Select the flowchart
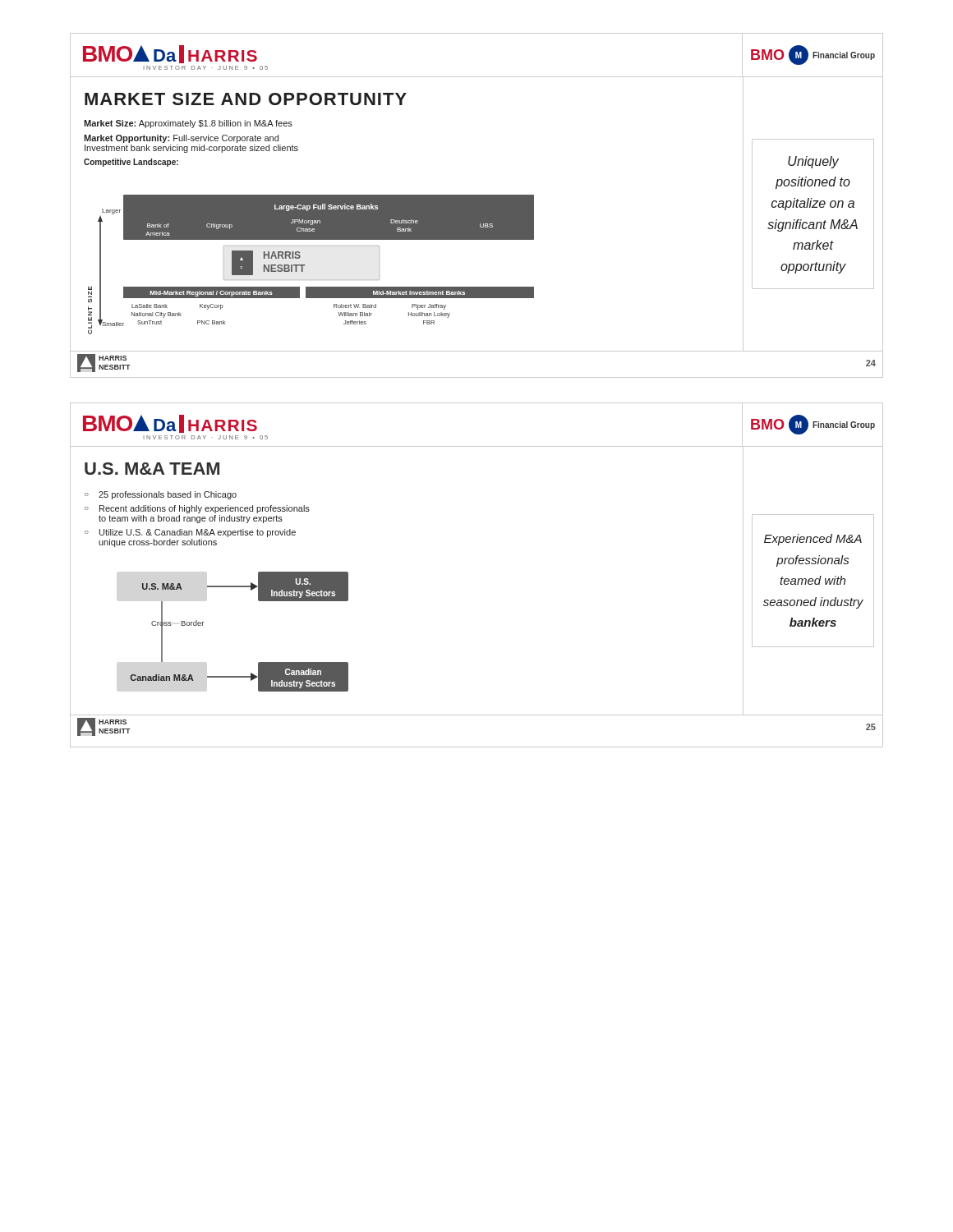The image size is (953, 1232). tap(407, 631)
